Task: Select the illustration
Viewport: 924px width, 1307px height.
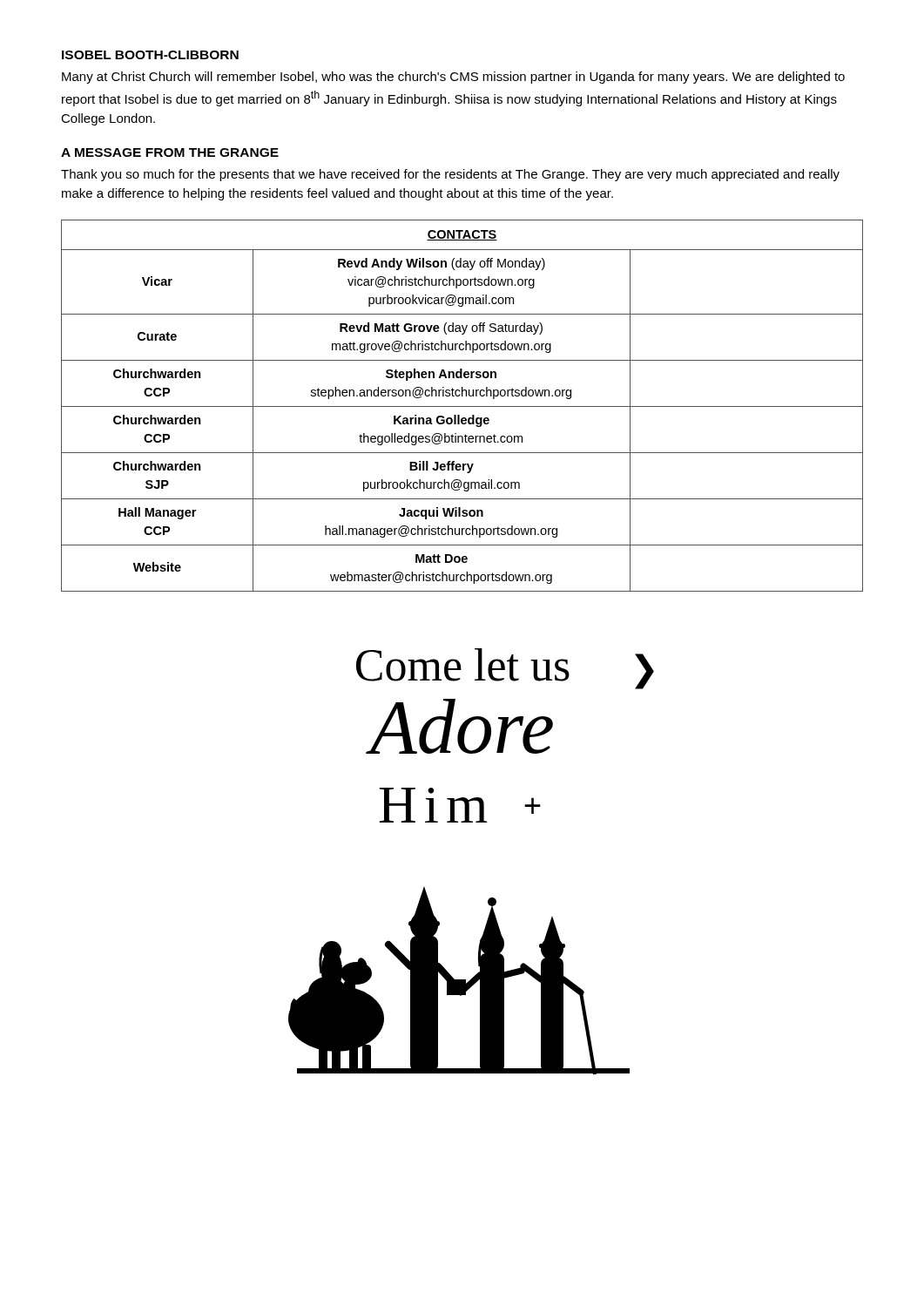Action: (x=462, y=862)
